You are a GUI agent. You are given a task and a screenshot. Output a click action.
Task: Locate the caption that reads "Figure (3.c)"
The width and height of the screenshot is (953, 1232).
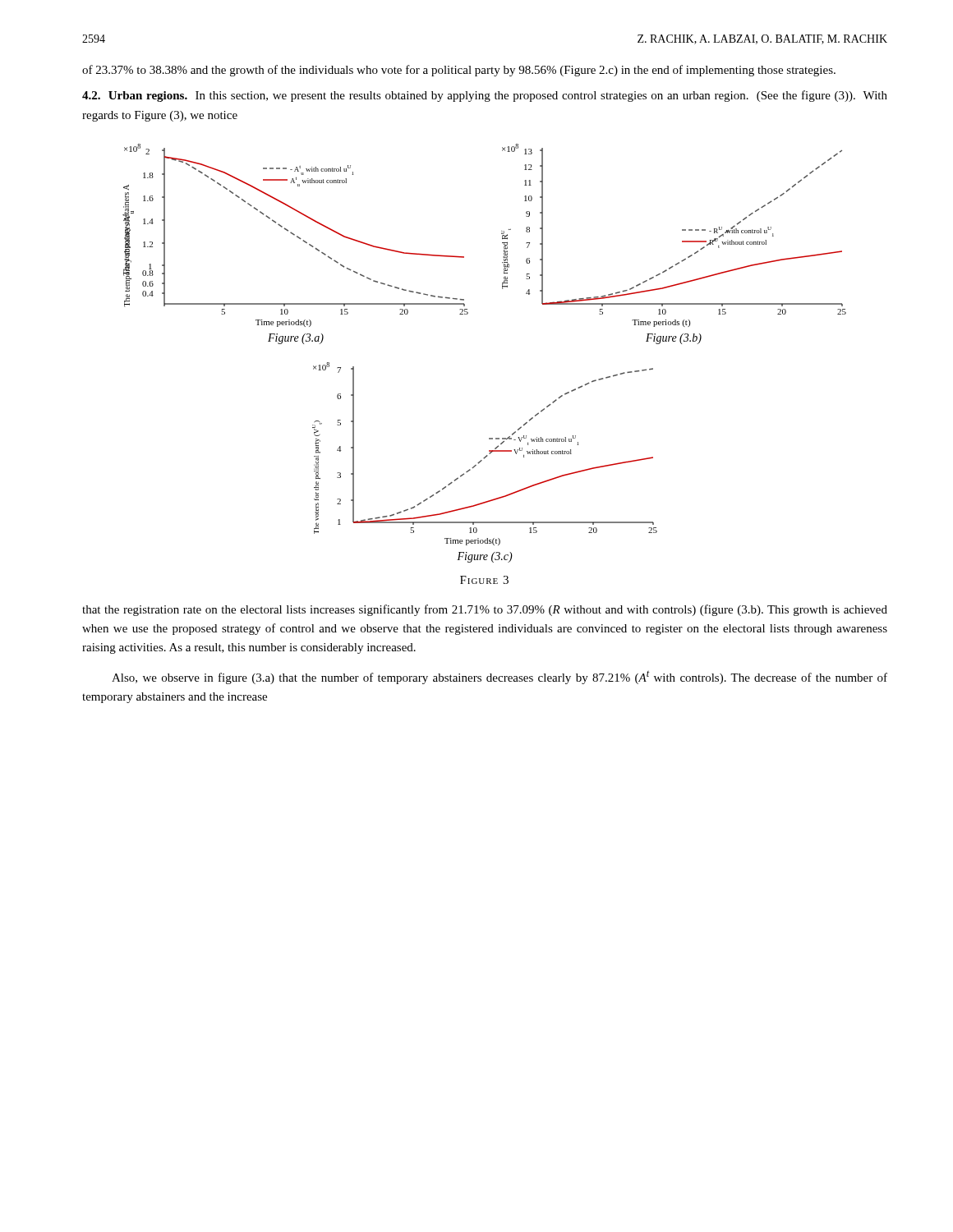click(x=485, y=556)
